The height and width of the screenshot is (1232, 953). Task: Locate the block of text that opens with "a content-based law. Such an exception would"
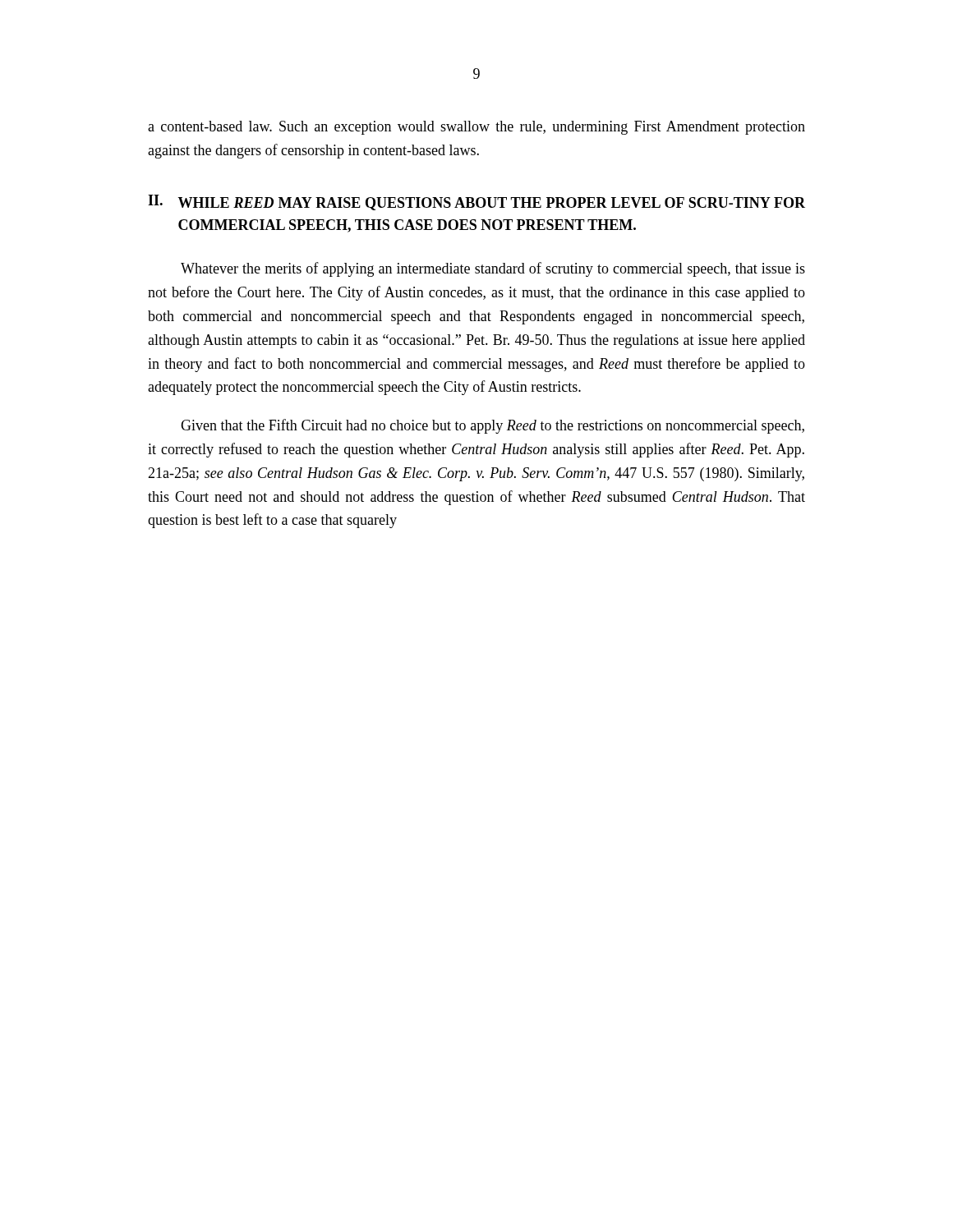(x=476, y=138)
